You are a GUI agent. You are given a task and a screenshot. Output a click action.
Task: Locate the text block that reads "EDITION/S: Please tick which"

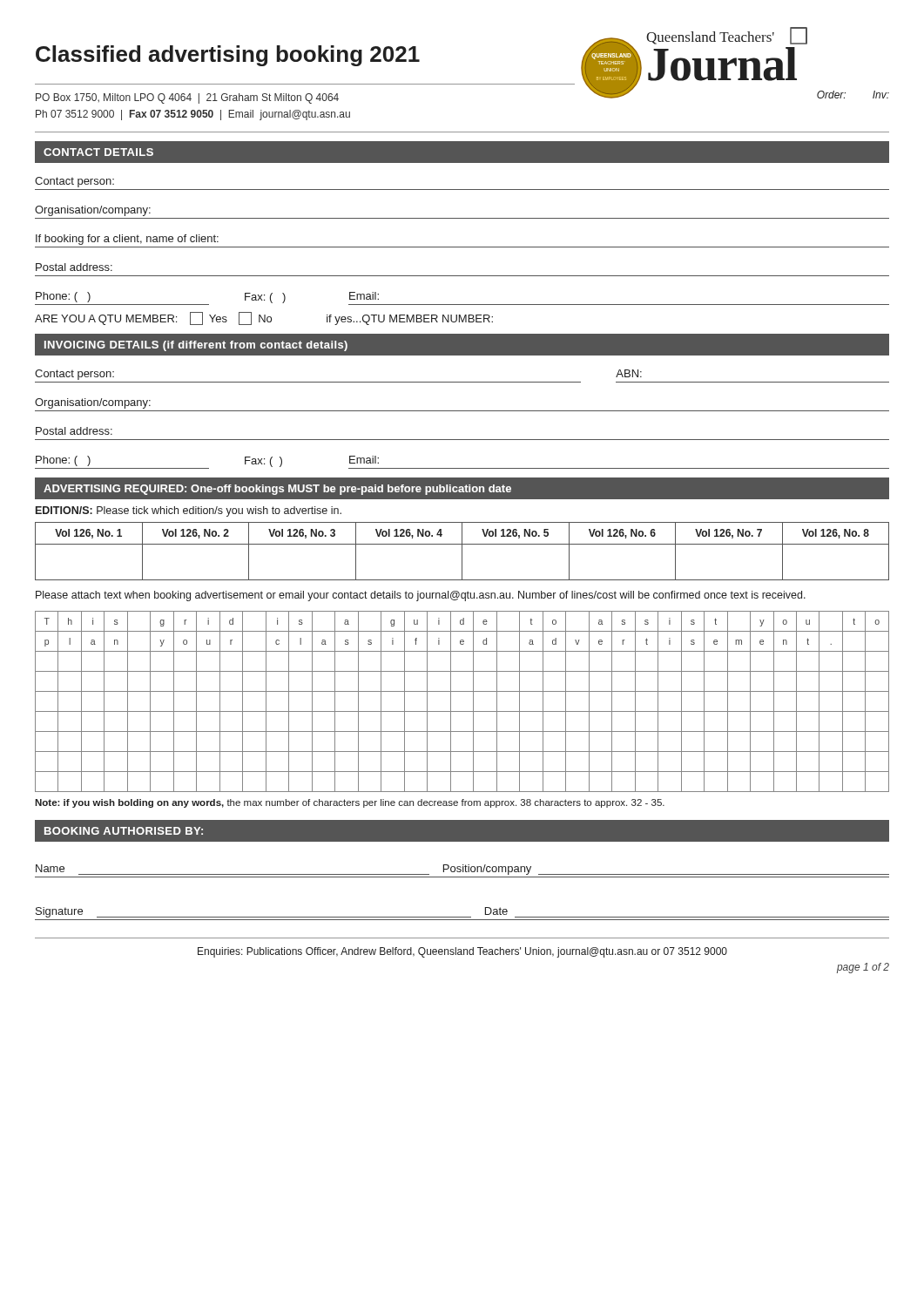pos(188,511)
